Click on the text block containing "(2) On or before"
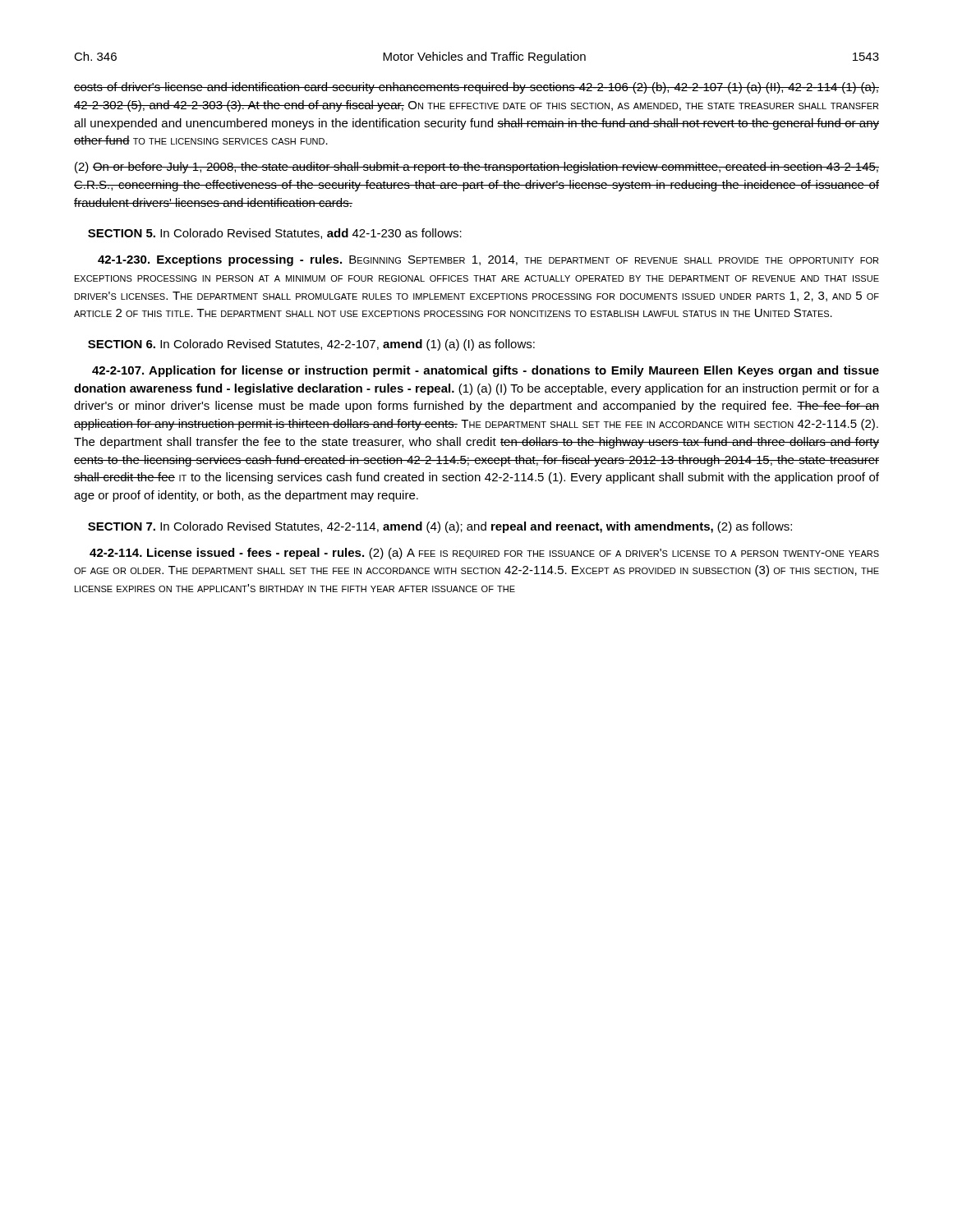953x1232 pixels. (x=476, y=184)
